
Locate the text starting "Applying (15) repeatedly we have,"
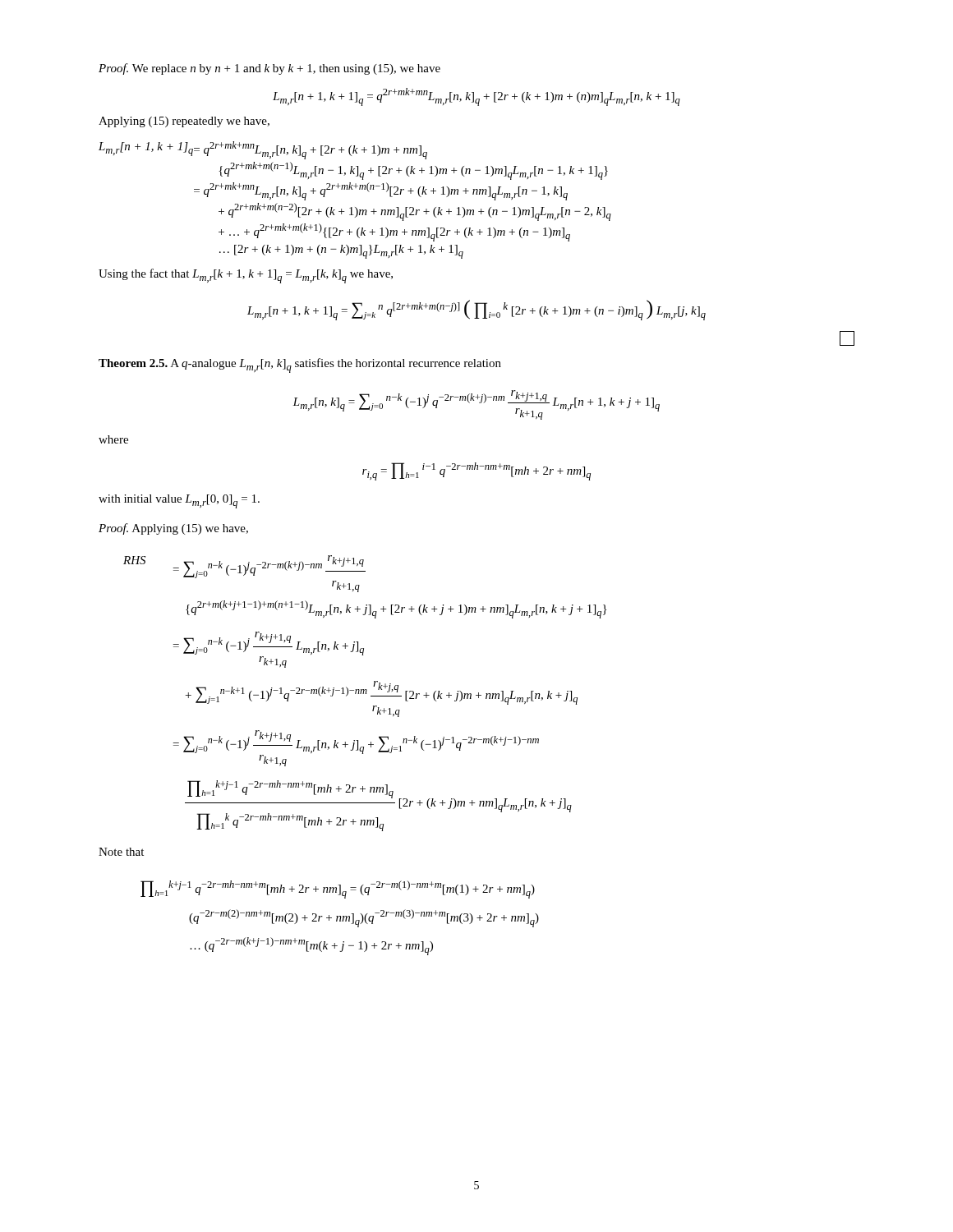click(x=184, y=121)
